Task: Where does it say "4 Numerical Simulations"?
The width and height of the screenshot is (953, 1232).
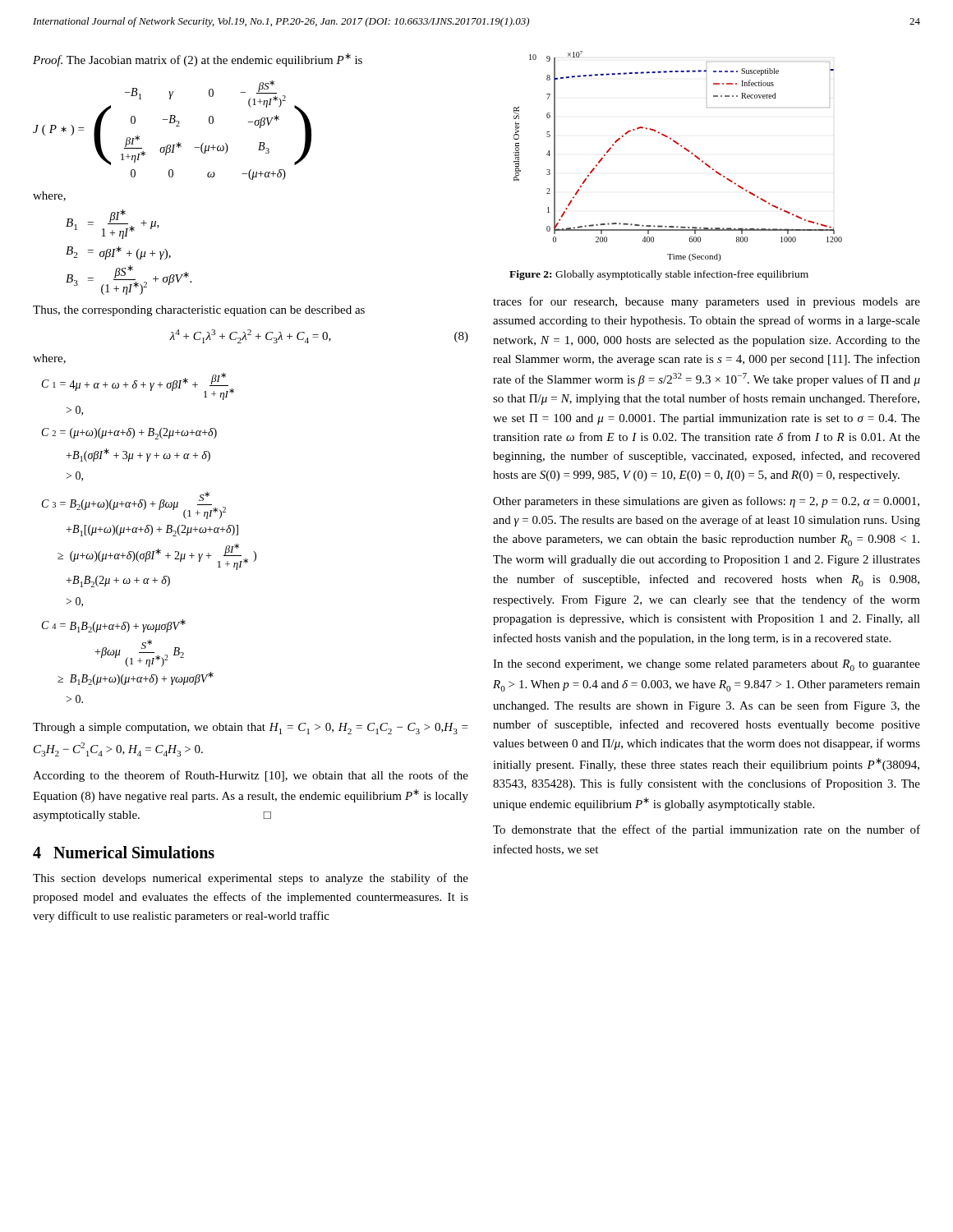Action: pyautogui.click(x=124, y=852)
